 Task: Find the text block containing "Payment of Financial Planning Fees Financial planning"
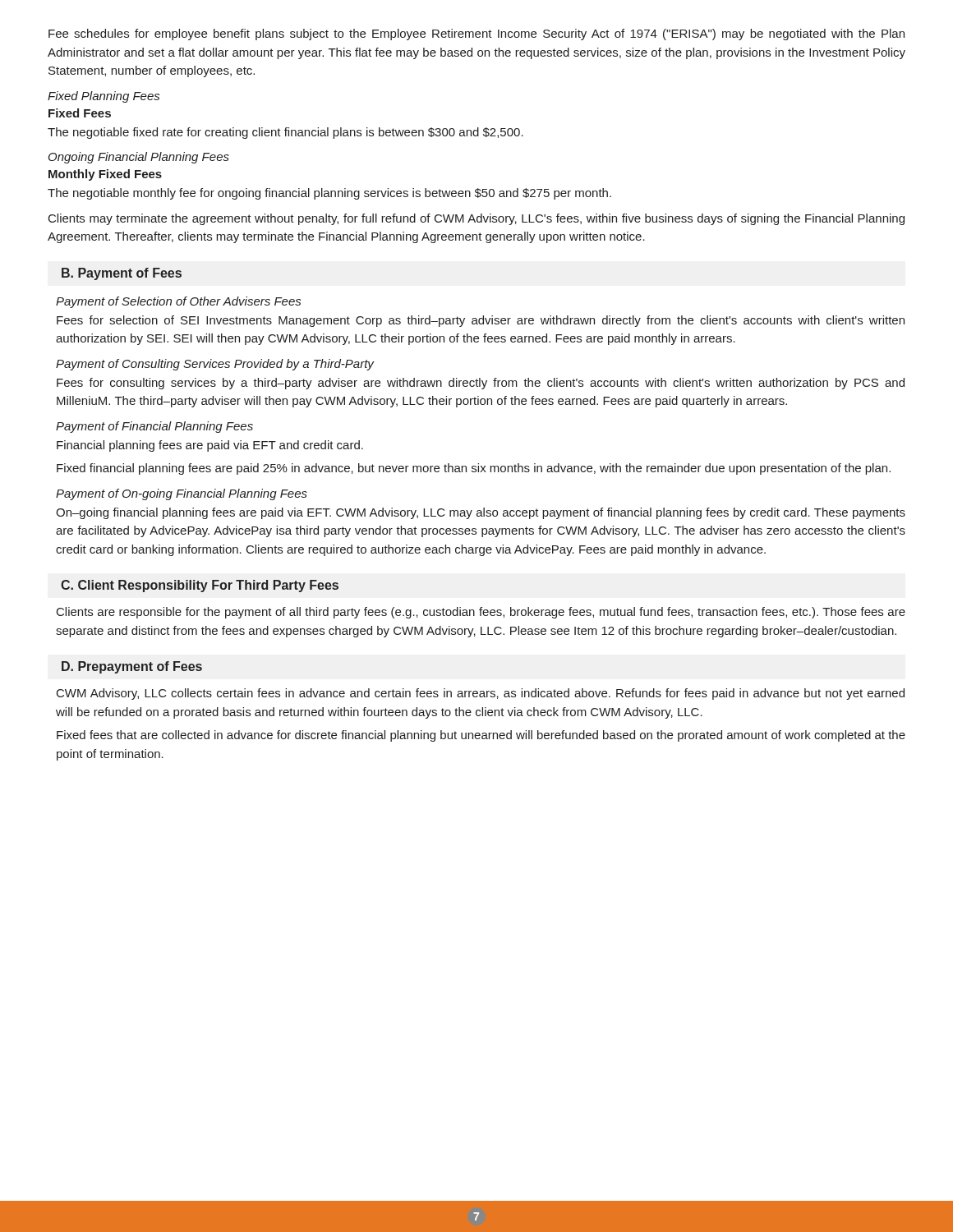pos(154,427)
